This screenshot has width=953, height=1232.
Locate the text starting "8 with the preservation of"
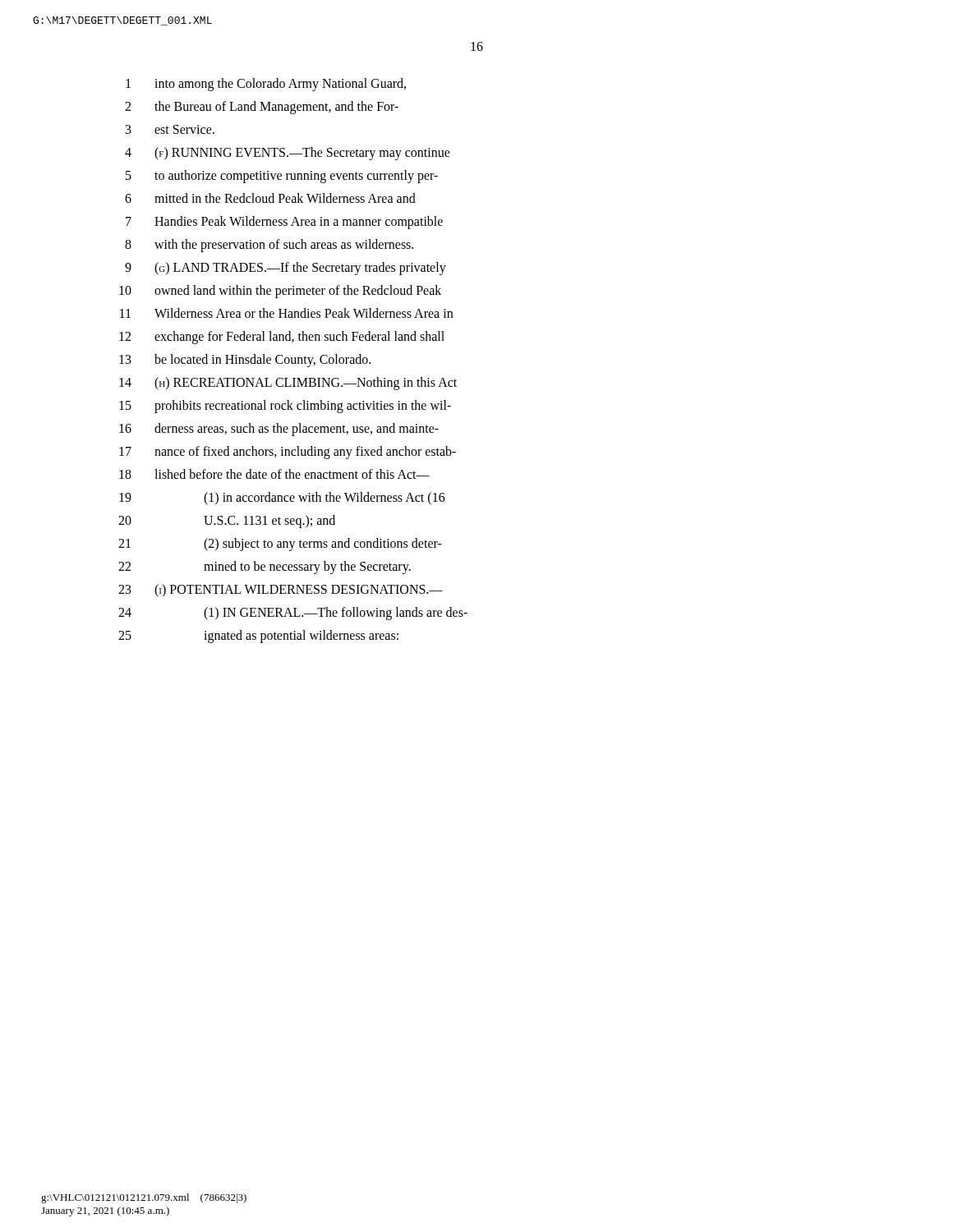coord(269,246)
